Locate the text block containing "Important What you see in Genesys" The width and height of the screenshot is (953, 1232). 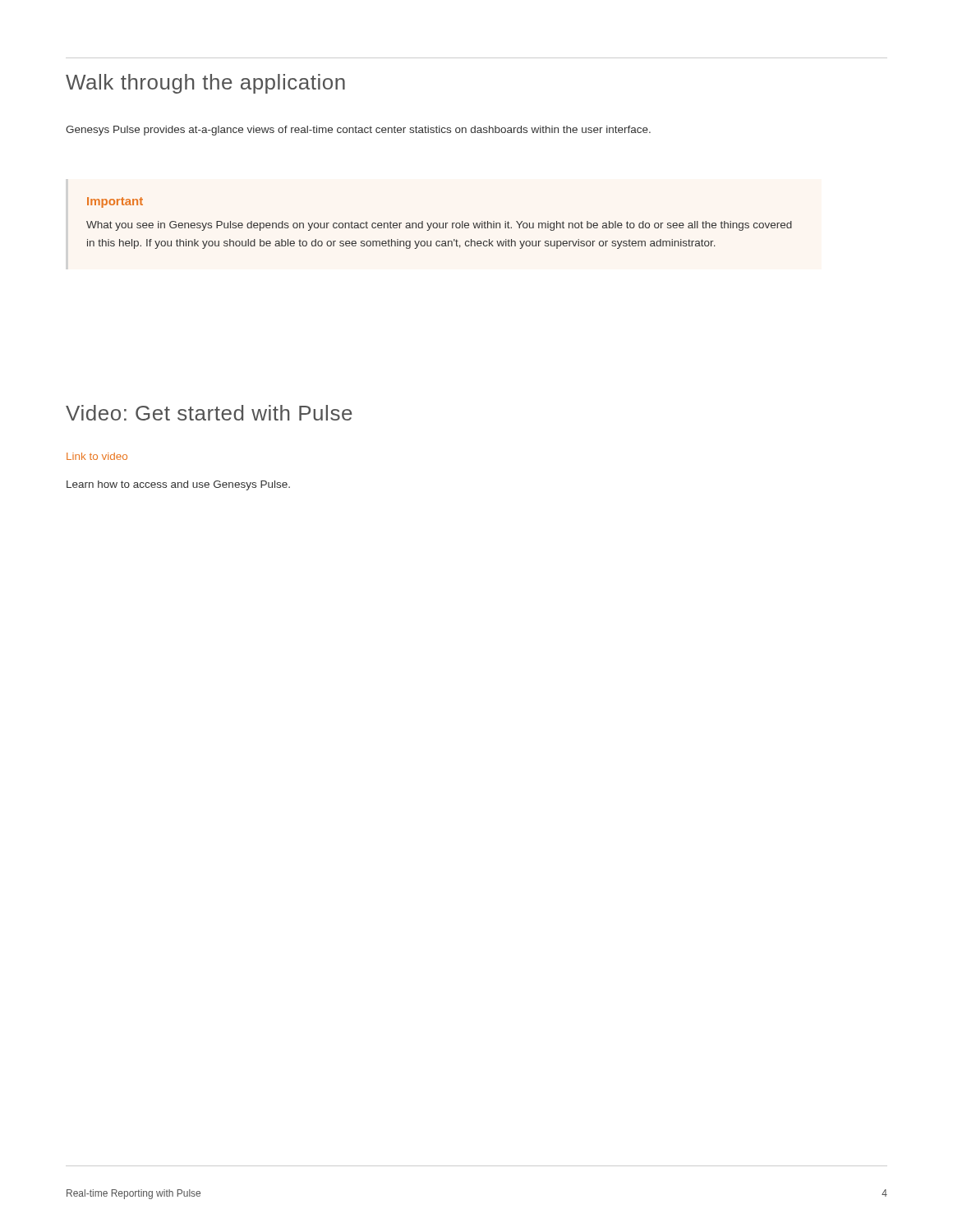coord(445,223)
